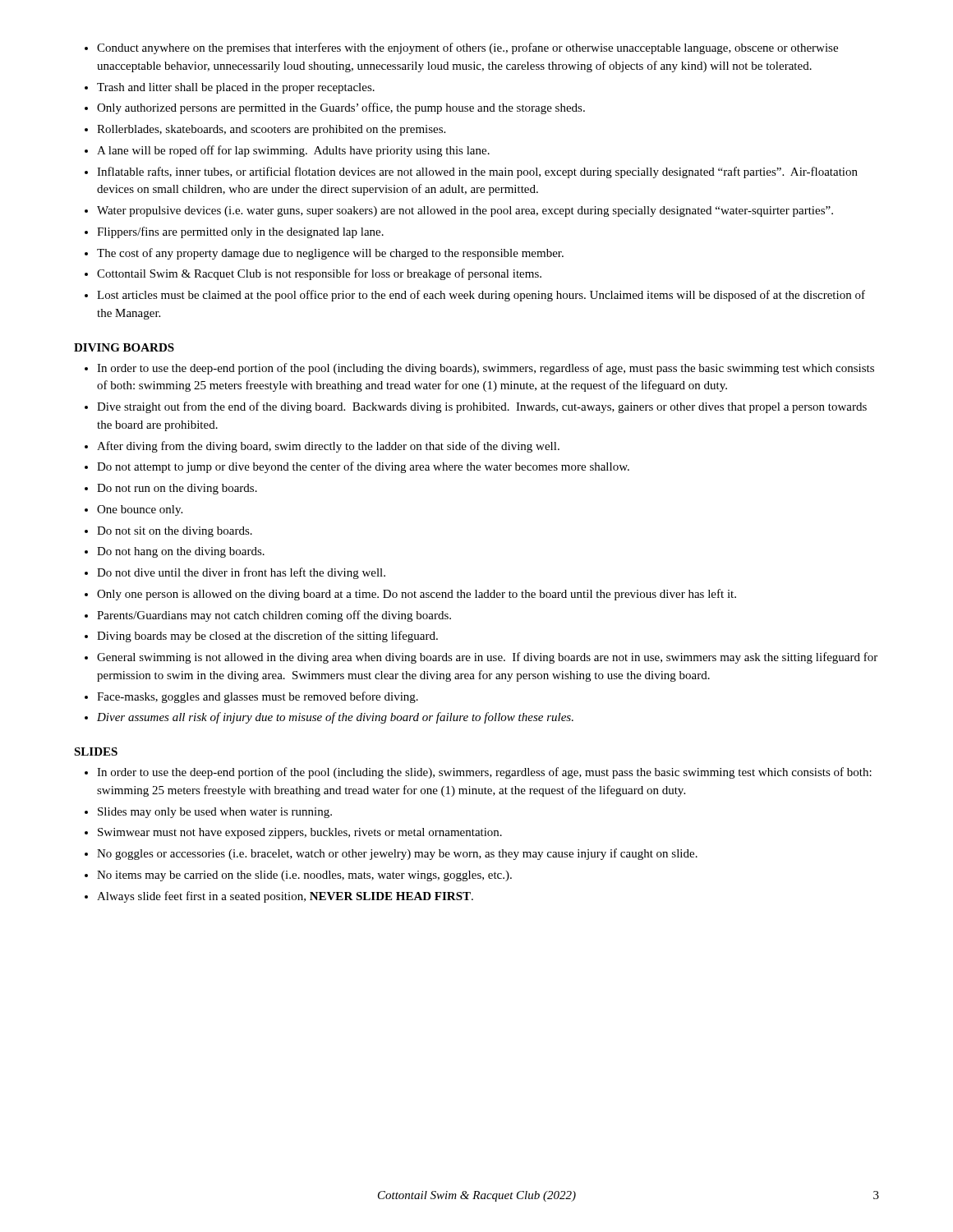Locate the element starting "The cost of any property damage due to"

tap(488, 253)
